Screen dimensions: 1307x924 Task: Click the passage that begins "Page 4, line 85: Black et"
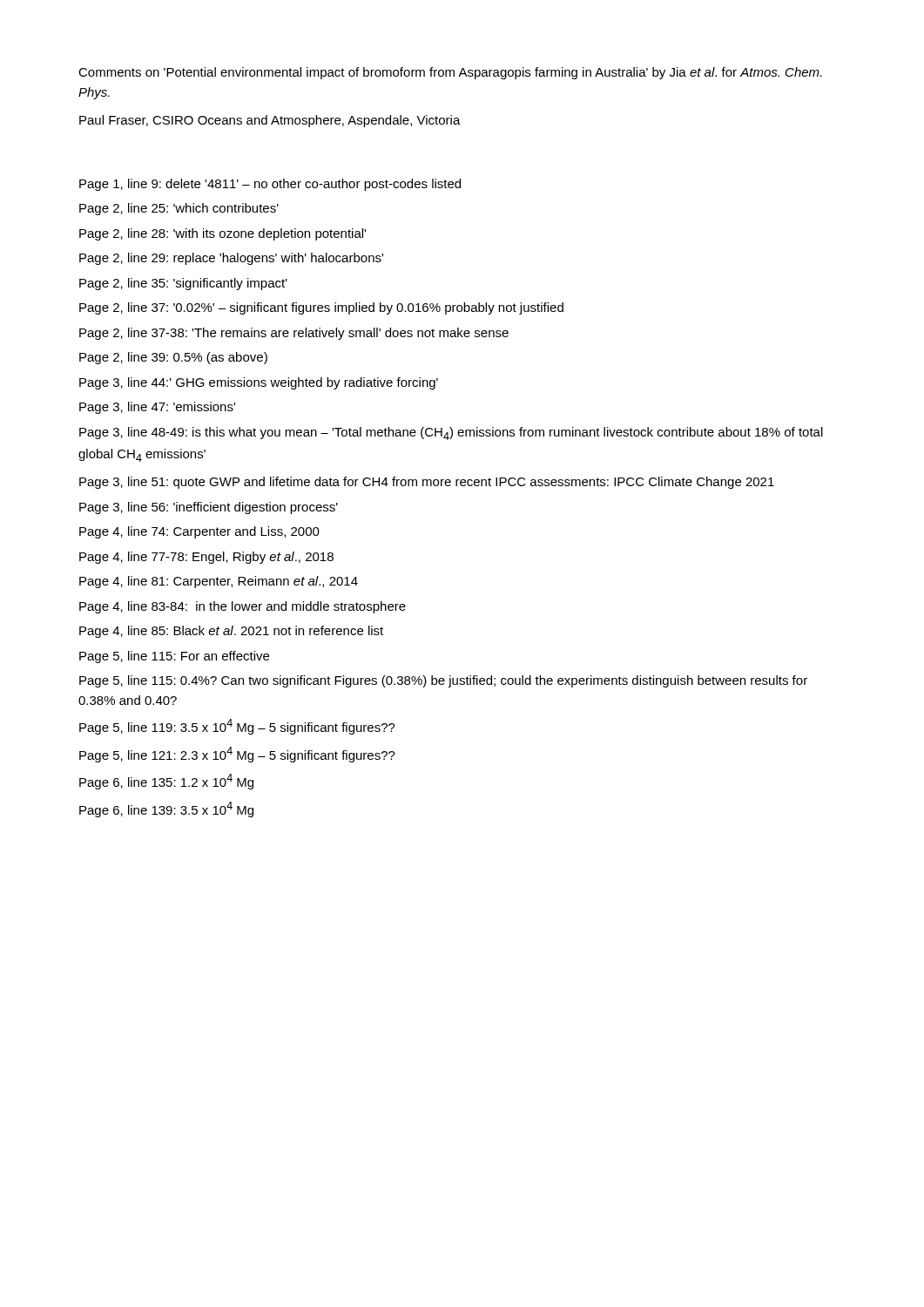(231, 630)
